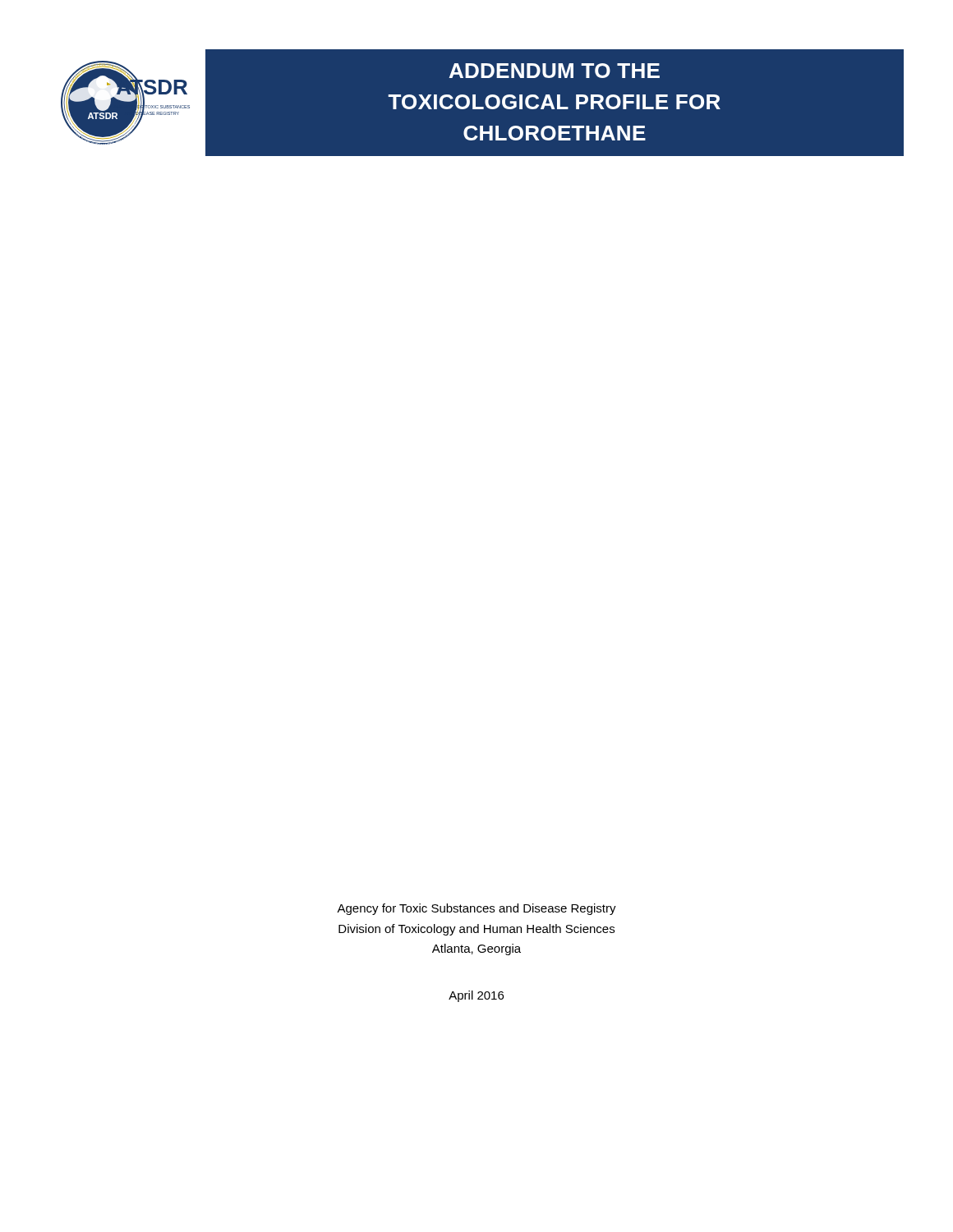This screenshot has height=1232, width=953.
Task: Click the passage that begins "Agency for Toxic Substances and Disease Registry"
Action: coord(476,928)
